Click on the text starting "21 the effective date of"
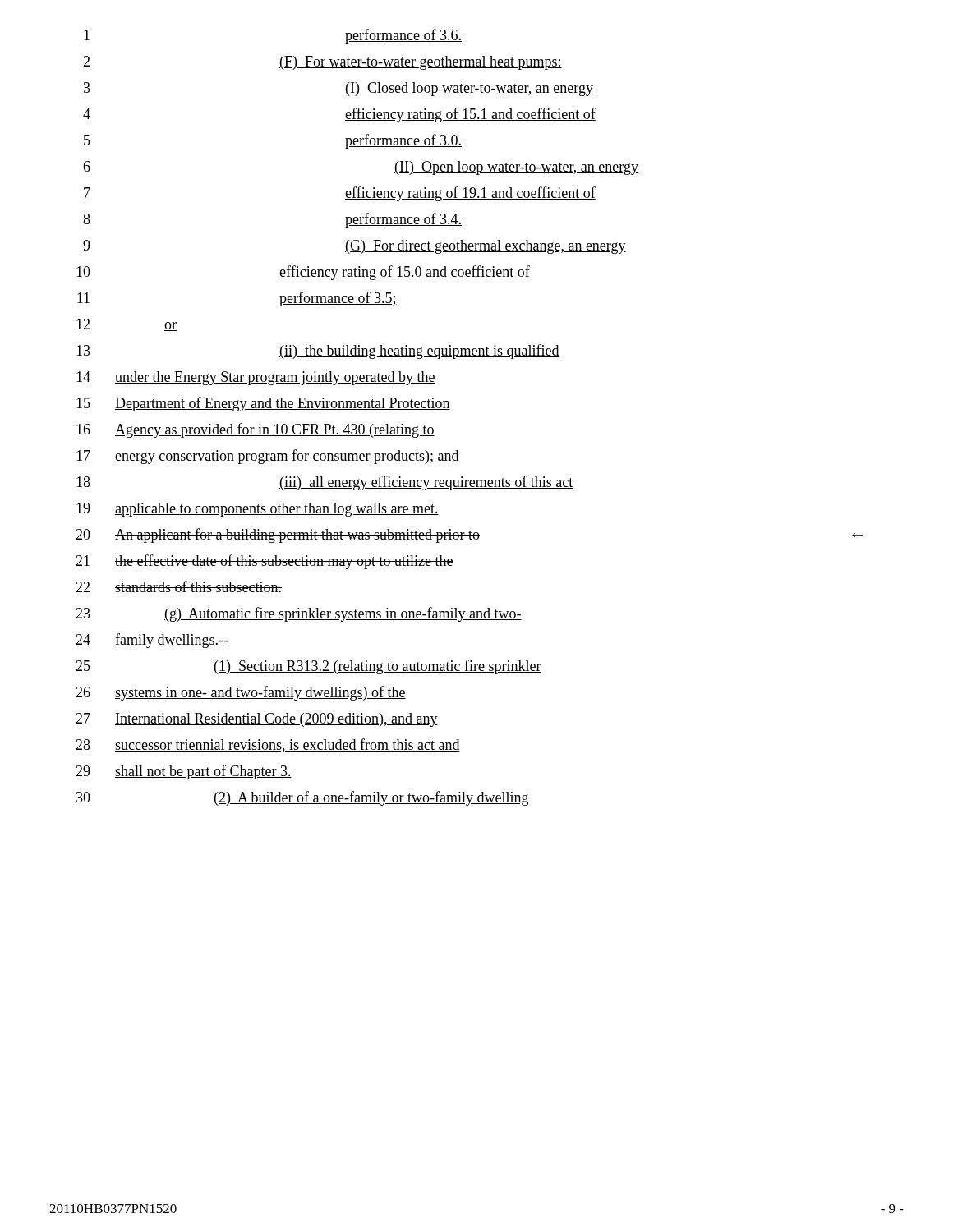953x1232 pixels. click(x=265, y=562)
